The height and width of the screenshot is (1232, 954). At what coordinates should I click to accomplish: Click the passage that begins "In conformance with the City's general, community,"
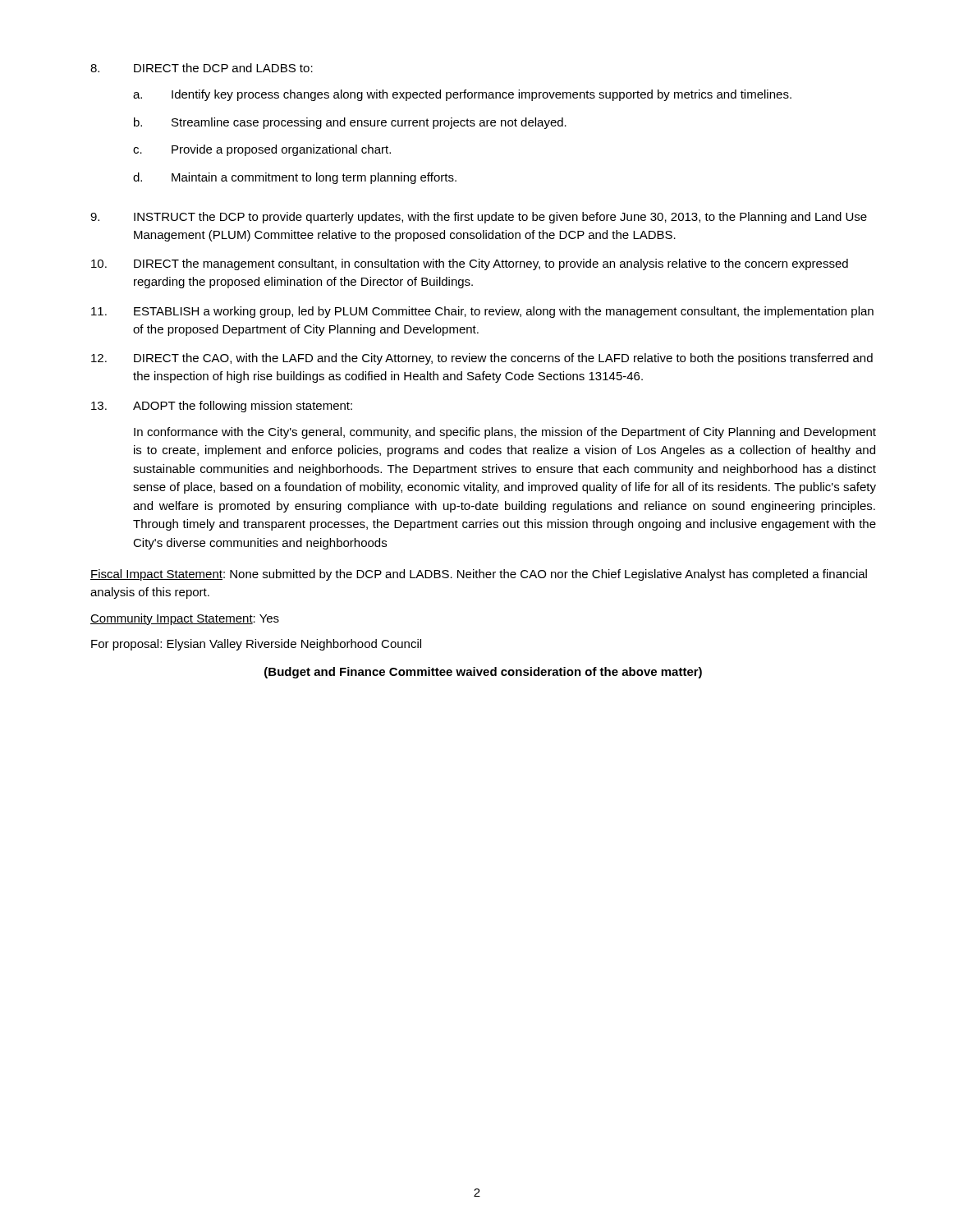pyautogui.click(x=504, y=487)
